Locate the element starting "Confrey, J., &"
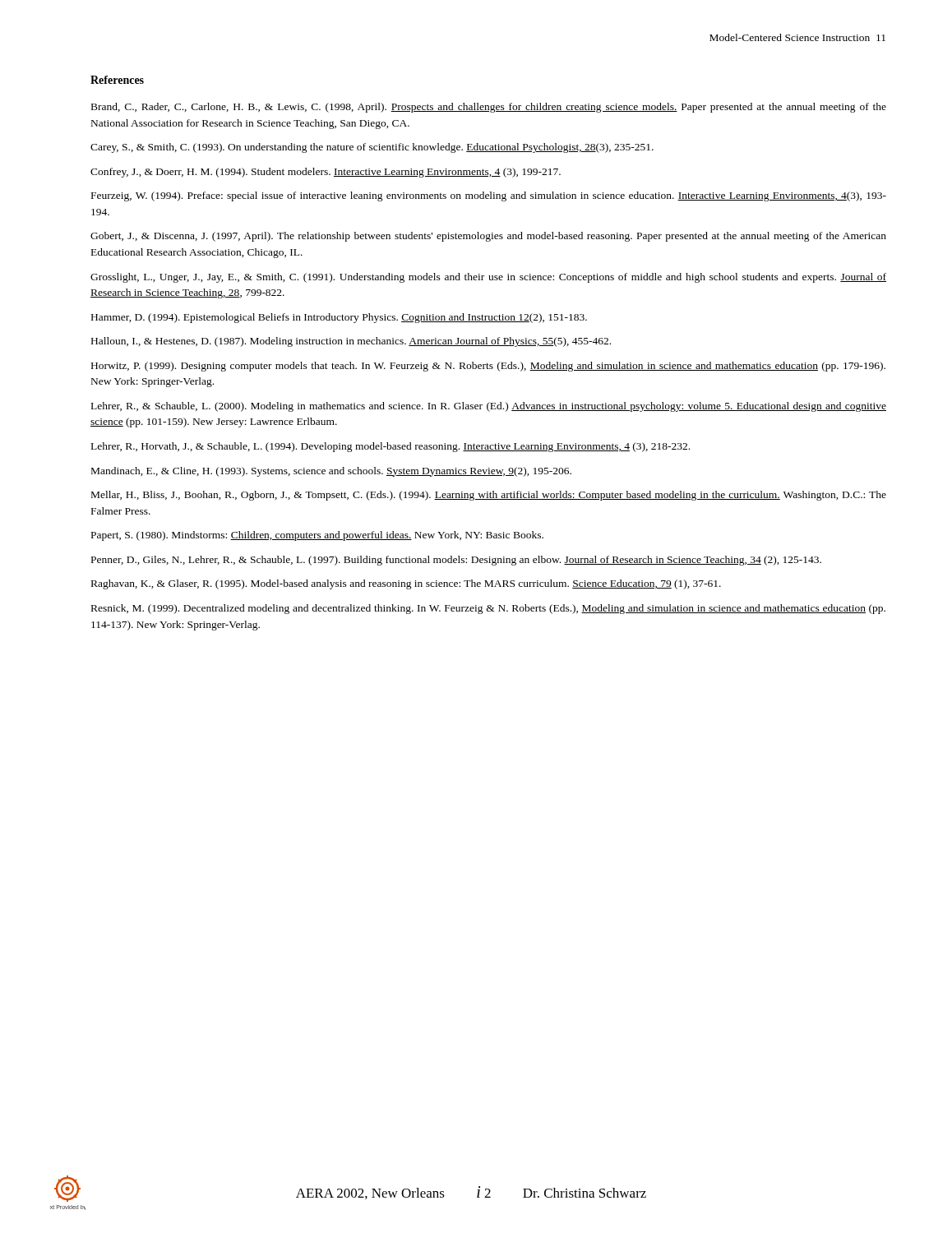The width and height of the screenshot is (952, 1233). (326, 171)
